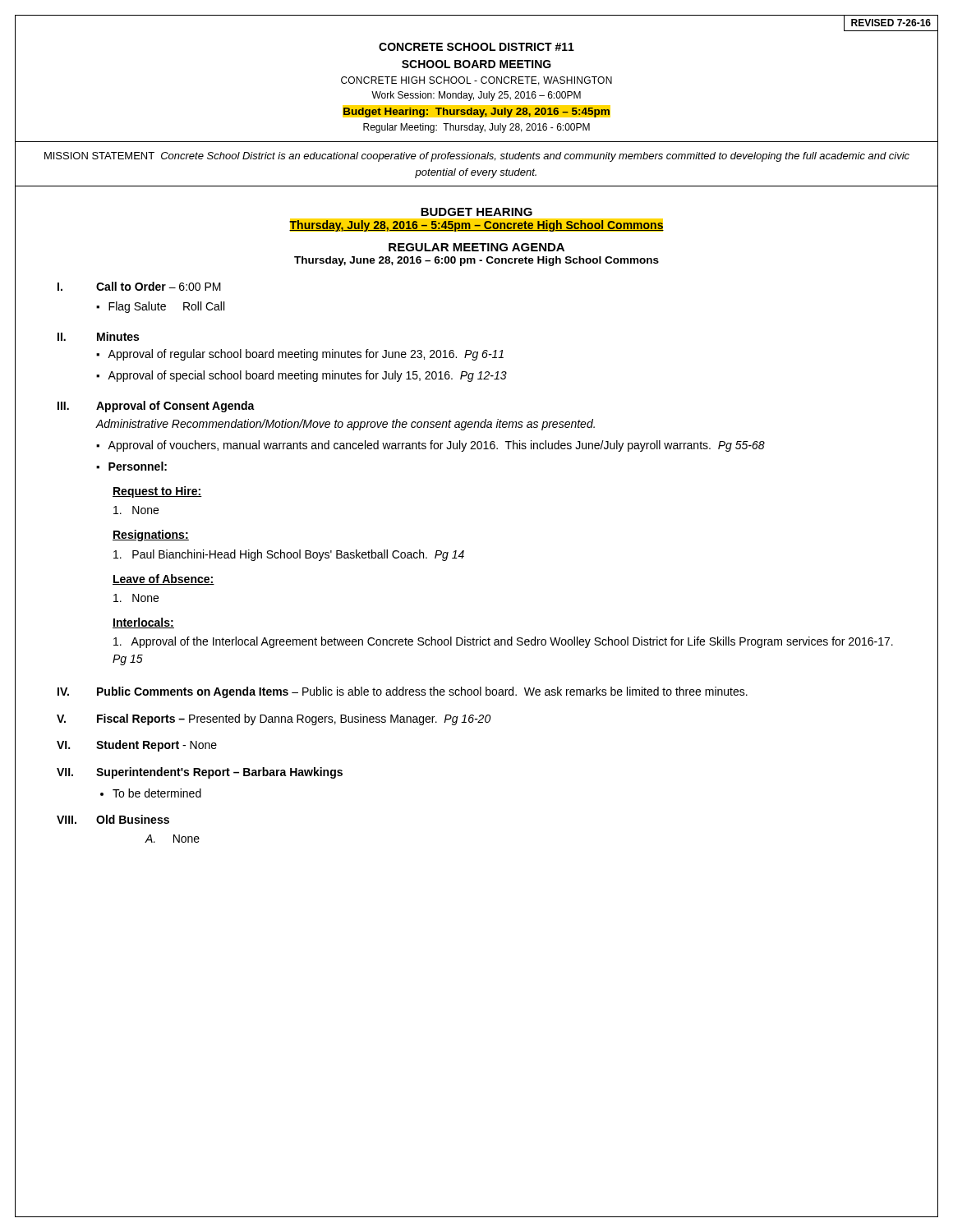The width and height of the screenshot is (953, 1232).
Task: Point to the text block starting "VIII. Old Business A."
Action: pos(113,819)
